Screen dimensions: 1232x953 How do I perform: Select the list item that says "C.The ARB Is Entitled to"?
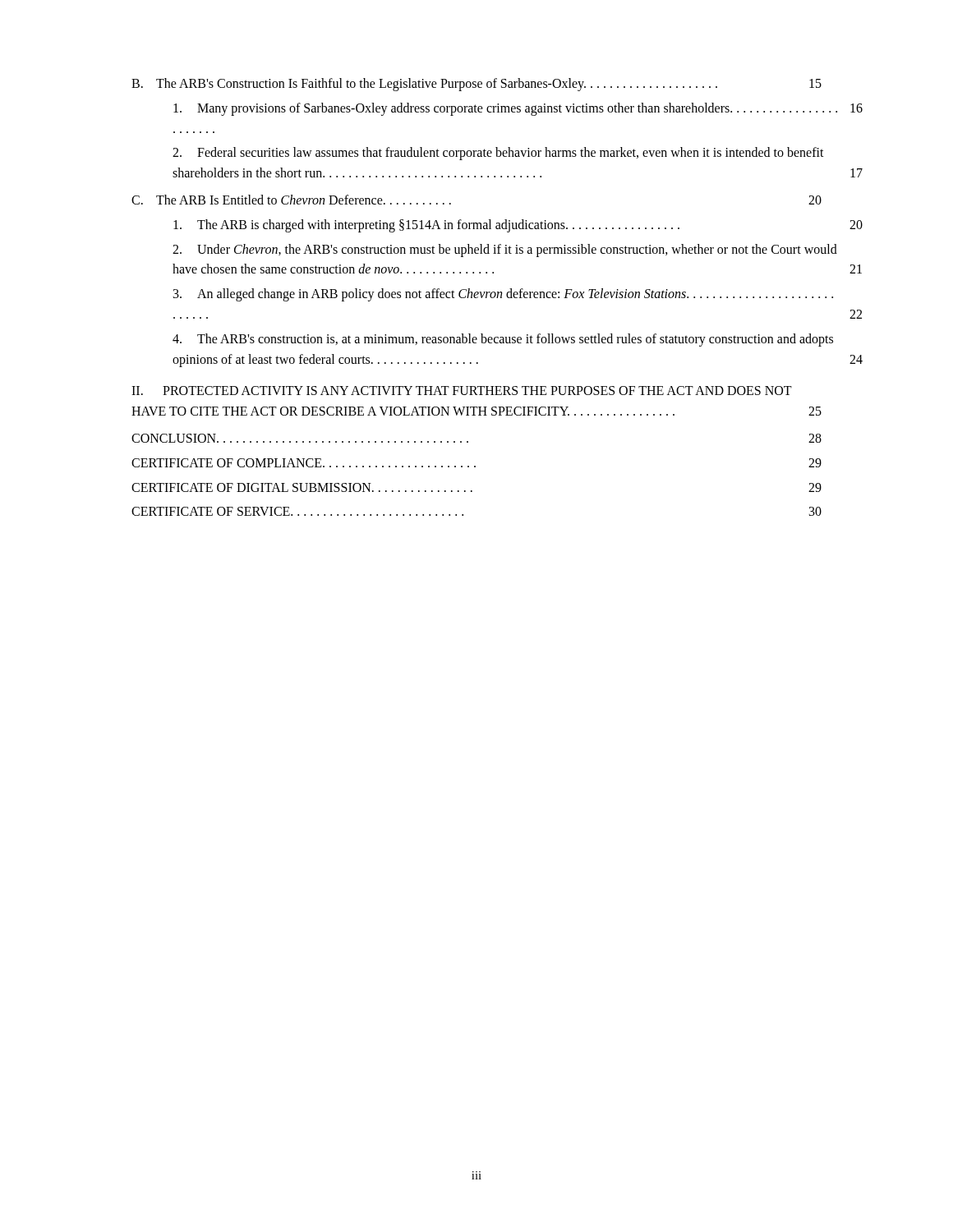(272, 199)
